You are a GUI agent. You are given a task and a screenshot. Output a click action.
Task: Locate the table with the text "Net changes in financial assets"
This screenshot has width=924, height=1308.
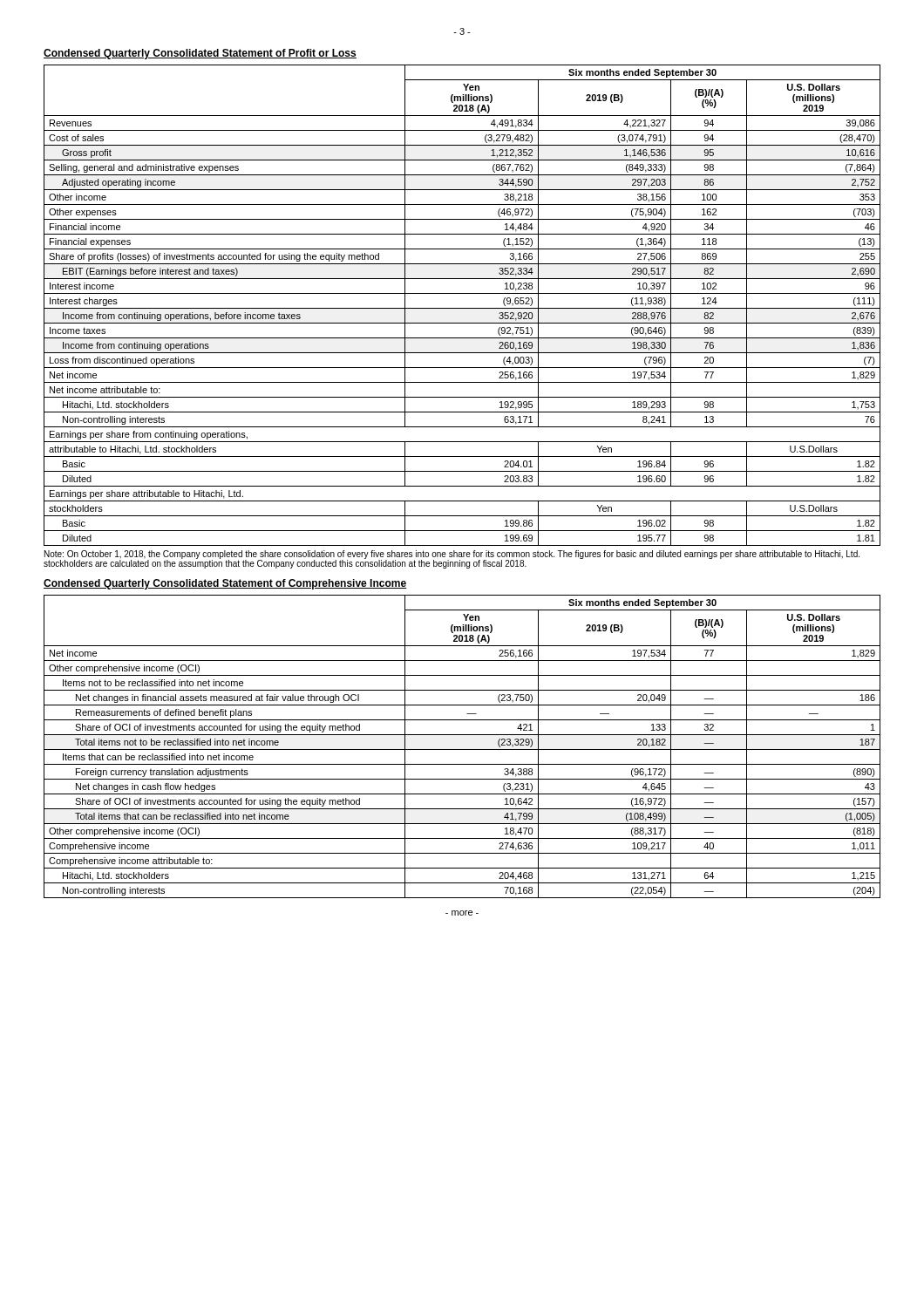(x=462, y=746)
